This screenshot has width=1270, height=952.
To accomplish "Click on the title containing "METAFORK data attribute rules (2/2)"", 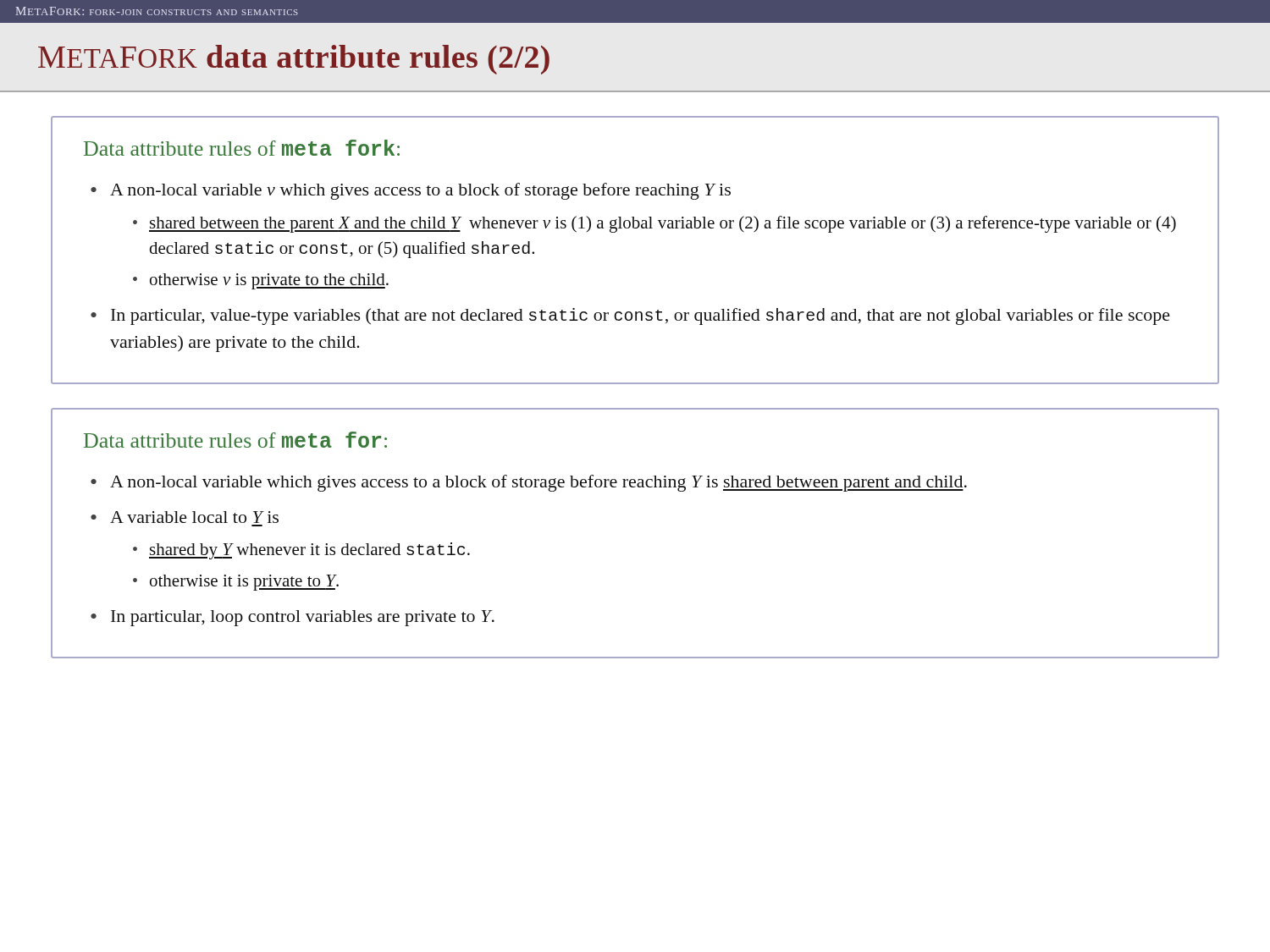I will point(294,57).
